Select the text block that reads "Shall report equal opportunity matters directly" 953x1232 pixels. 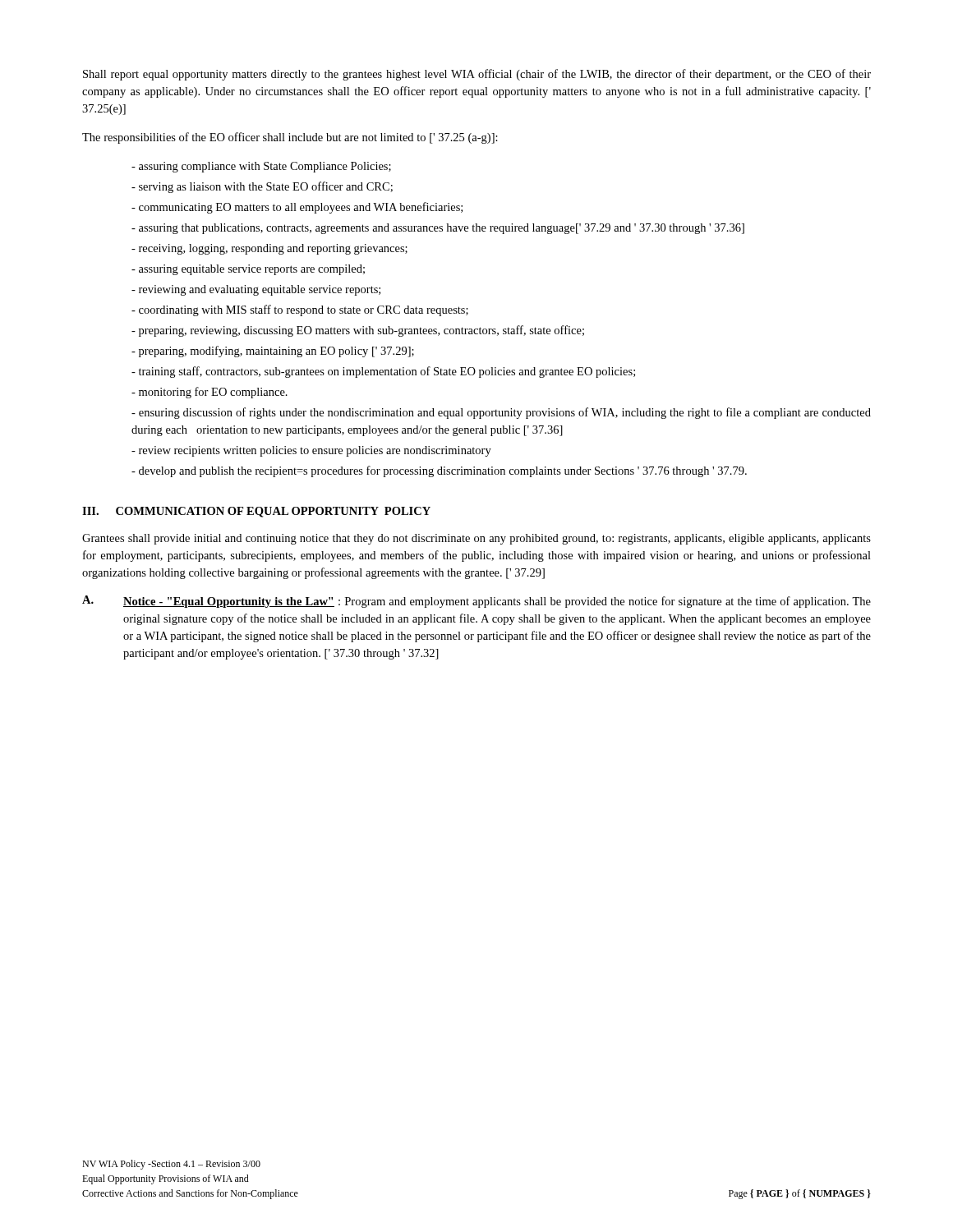tap(476, 91)
